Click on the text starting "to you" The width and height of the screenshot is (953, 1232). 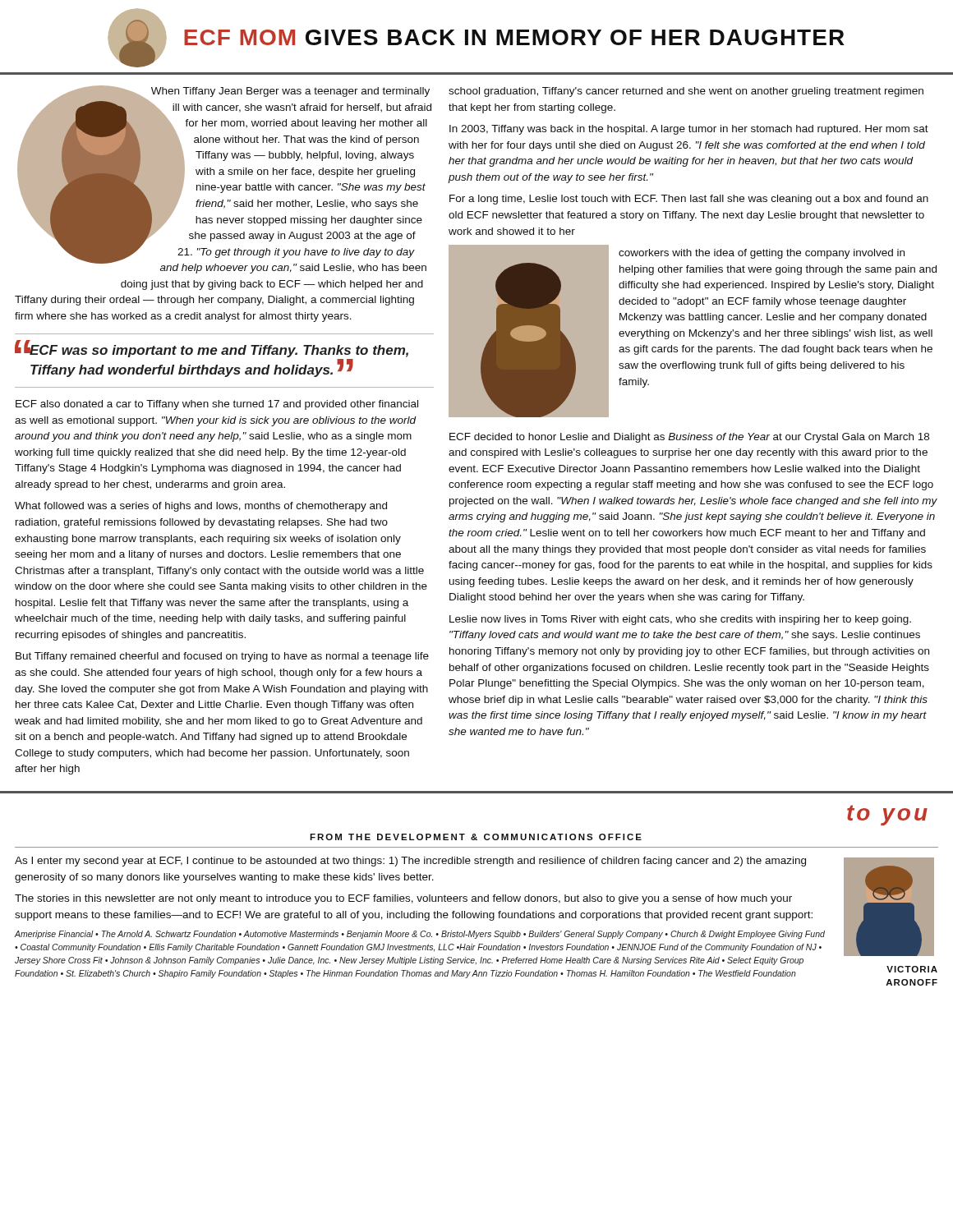(x=888, y=813)
